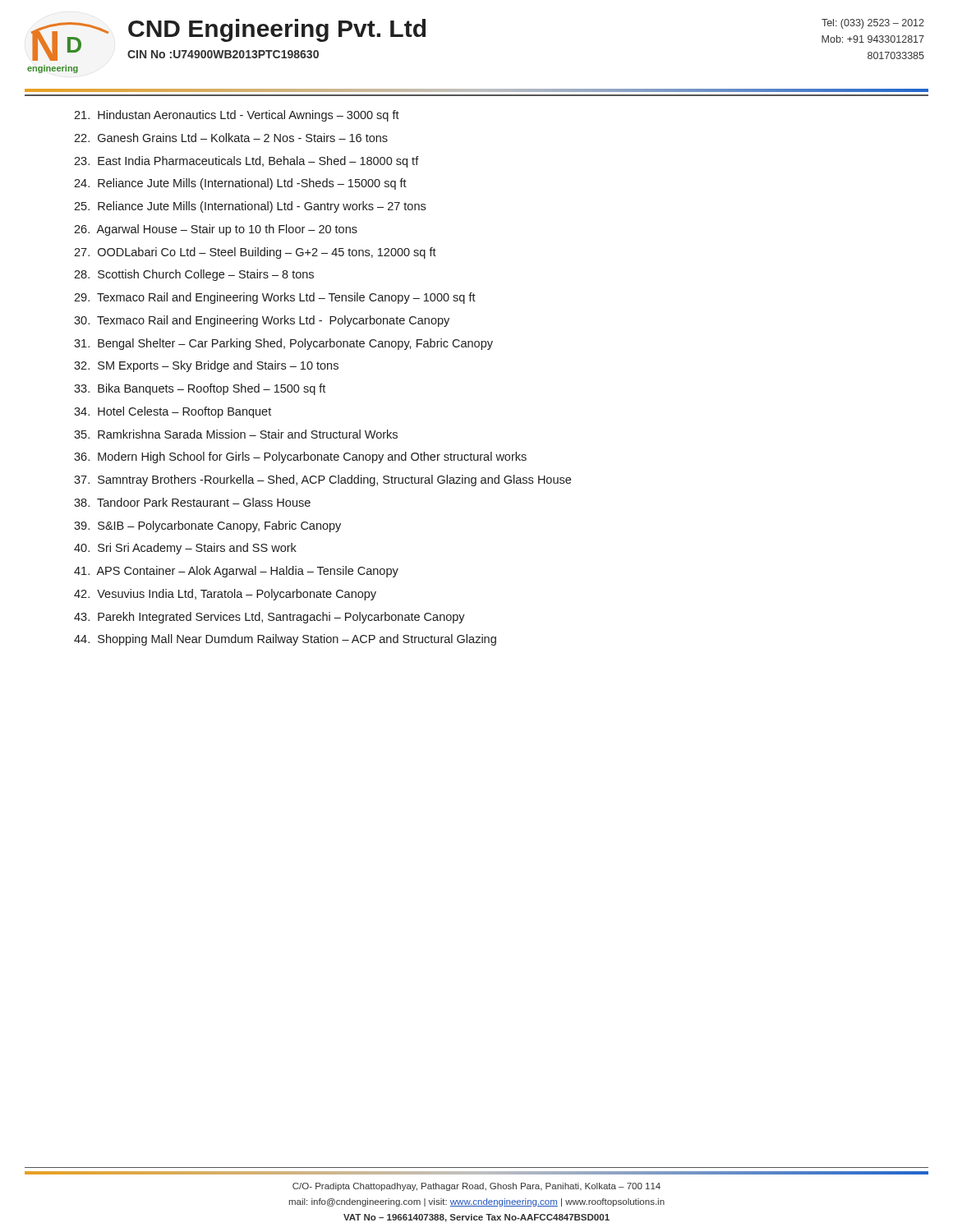
Task: Select the text block starting "34. Hotel Celesta – Rooftop Banquet"
Action: coord(173,411)
